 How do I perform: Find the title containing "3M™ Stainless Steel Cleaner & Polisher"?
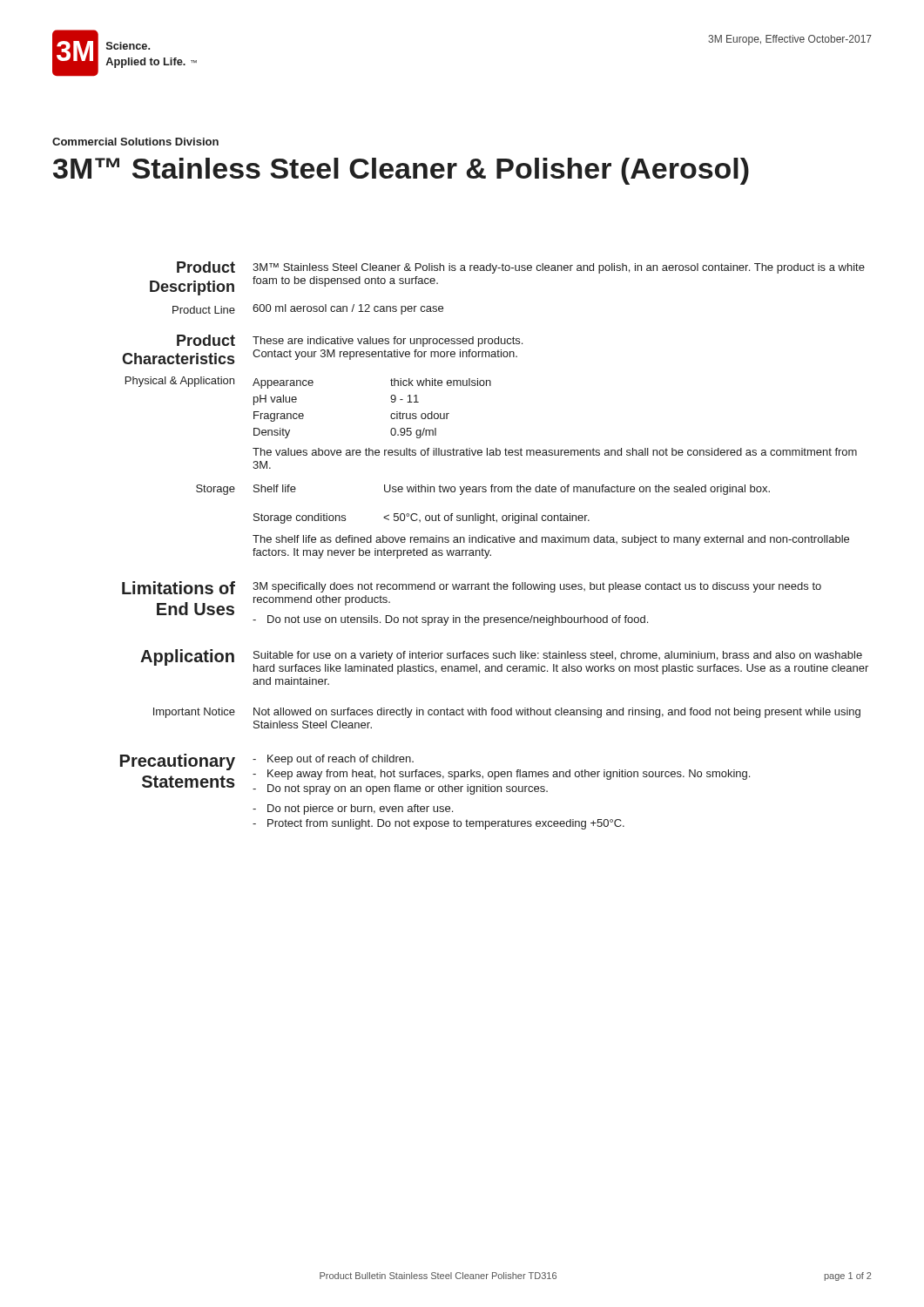coord(401,168)
